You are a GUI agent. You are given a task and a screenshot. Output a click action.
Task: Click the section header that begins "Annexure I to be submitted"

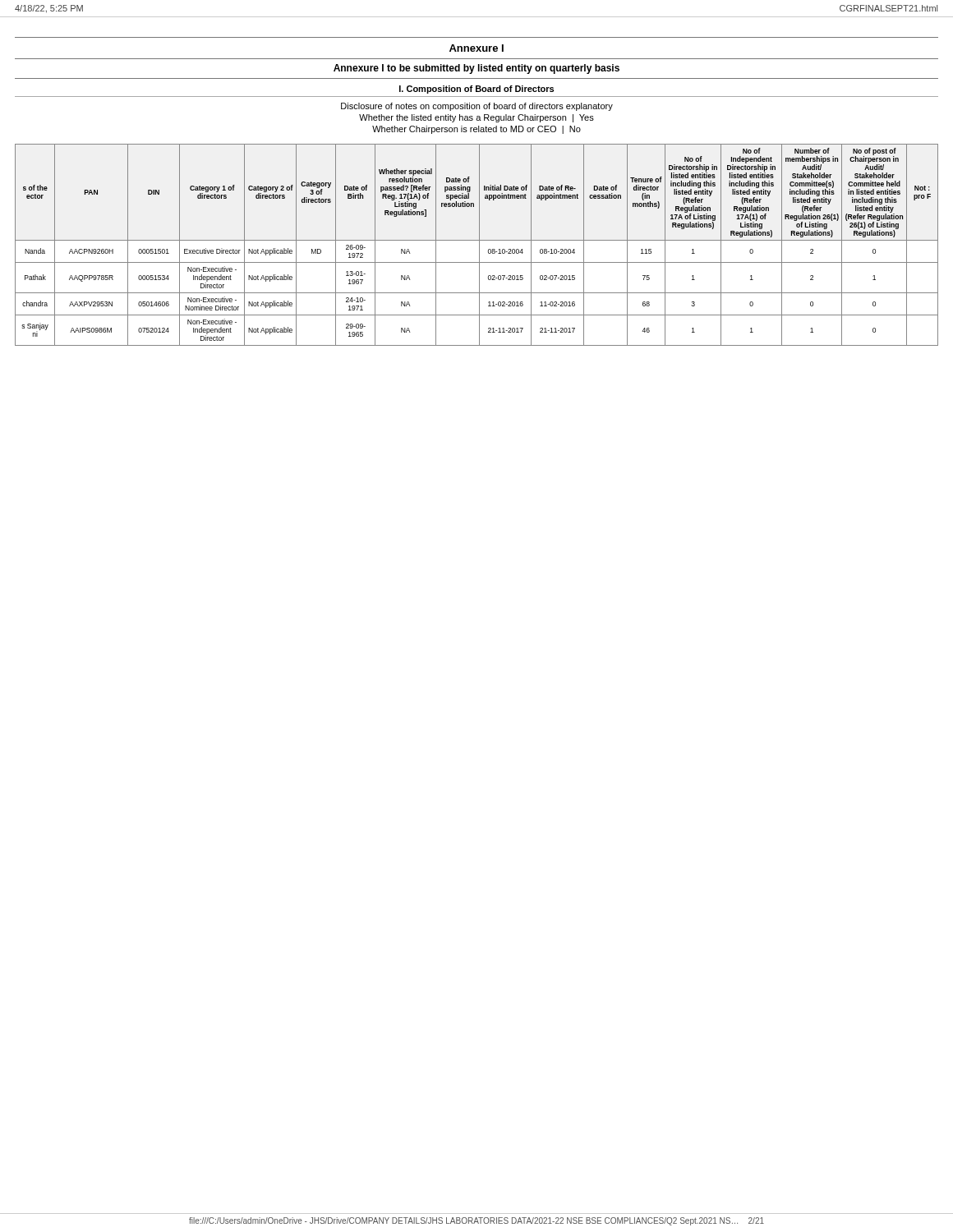point(476,68)
